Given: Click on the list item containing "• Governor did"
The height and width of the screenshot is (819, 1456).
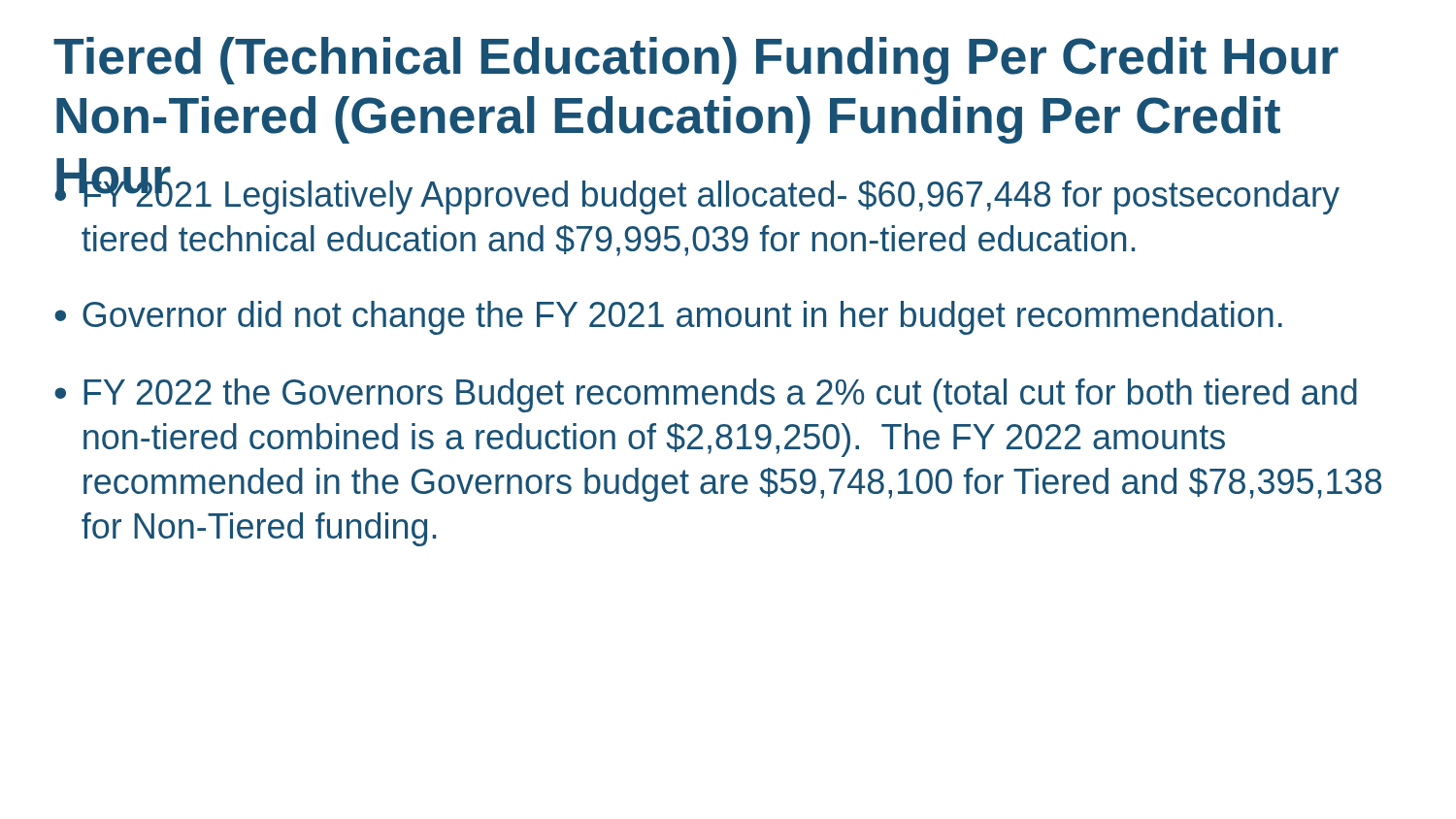Looking at the screenshot, I should tap(728, 316).
